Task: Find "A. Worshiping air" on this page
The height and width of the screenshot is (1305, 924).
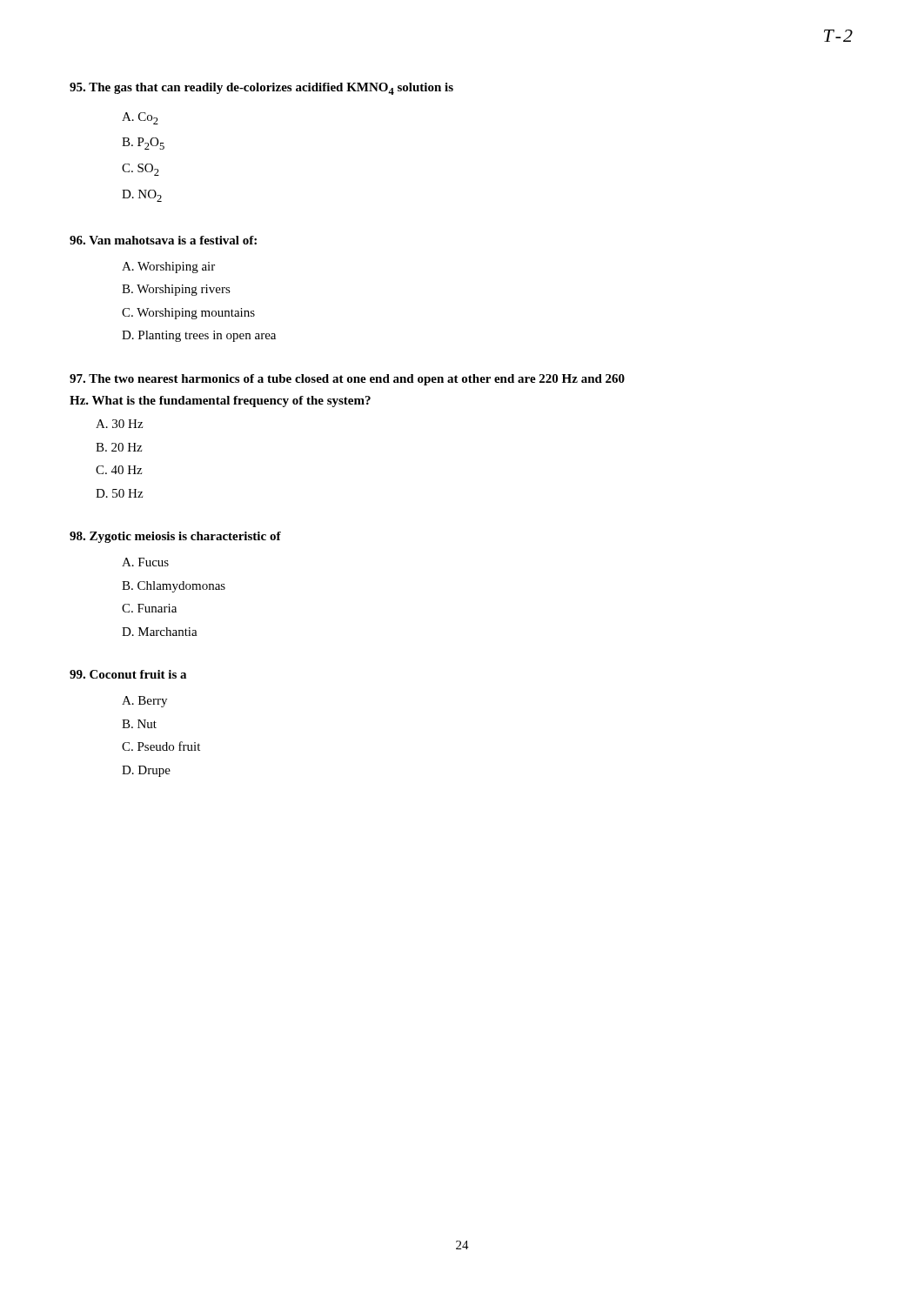Action: [x=168, y=266]
